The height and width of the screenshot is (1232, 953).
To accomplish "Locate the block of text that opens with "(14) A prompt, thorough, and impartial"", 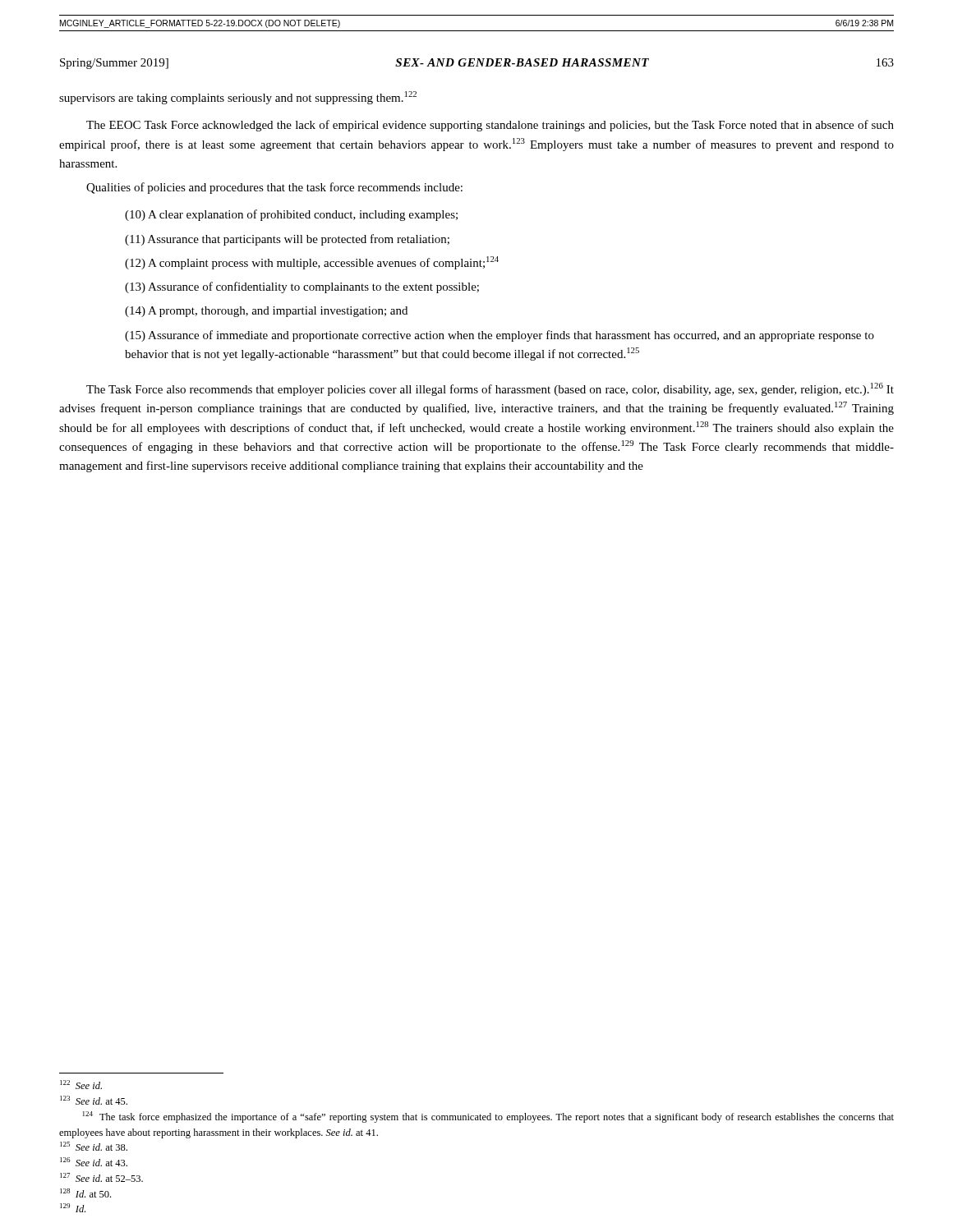I will click(x=266, y=312).
